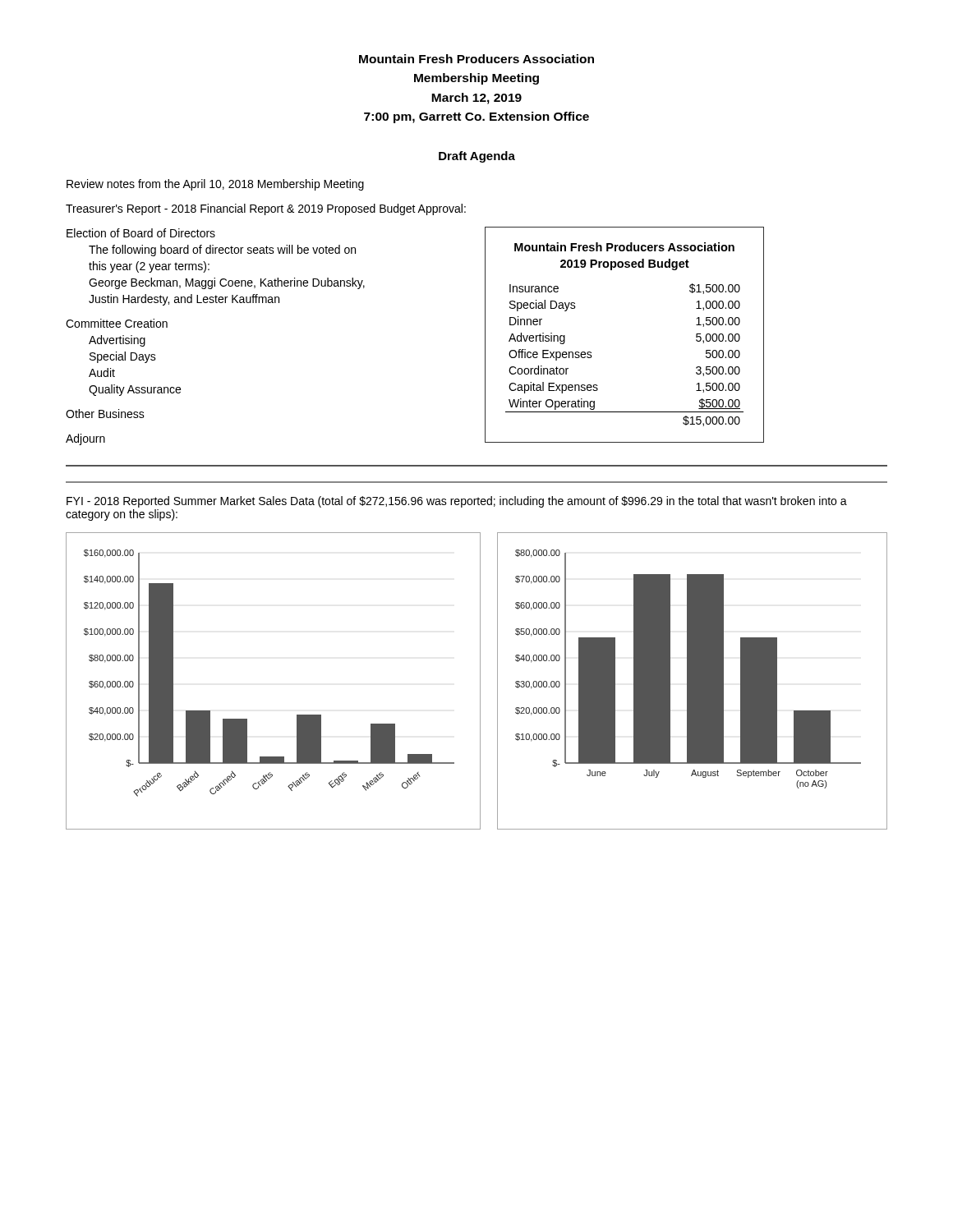Select the text starting "Justin Hardesty, and Lester"
This screenshot has height=1232, width=953.
[x=184, y=299]
